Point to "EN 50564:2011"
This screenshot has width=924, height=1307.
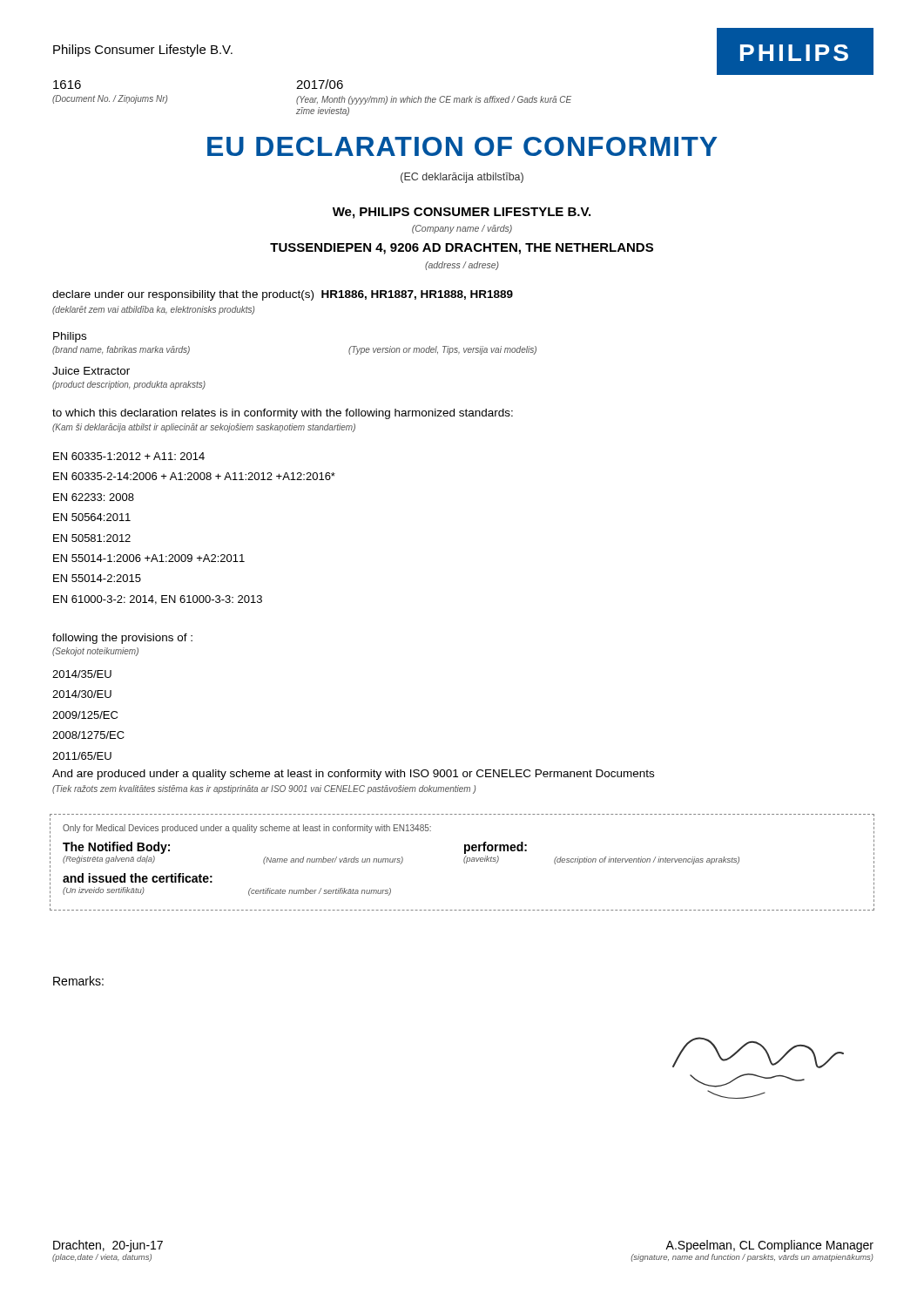tap(92, 517)
